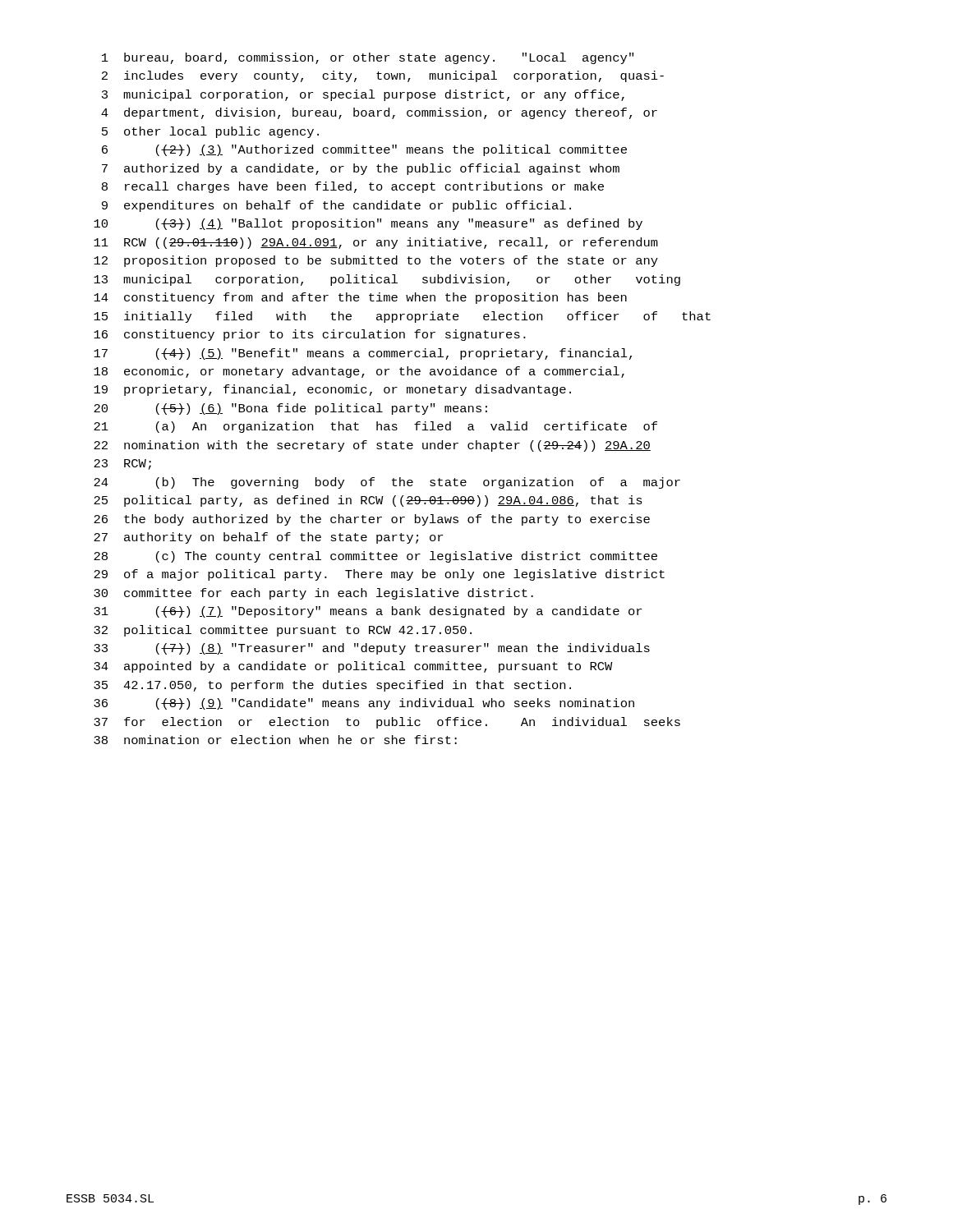Find the text block that says "1bureau, board, commission, or other state agency. "Local"
Image resolution: width=953 pixels, height=1232 pixels.
click(476, 95)
